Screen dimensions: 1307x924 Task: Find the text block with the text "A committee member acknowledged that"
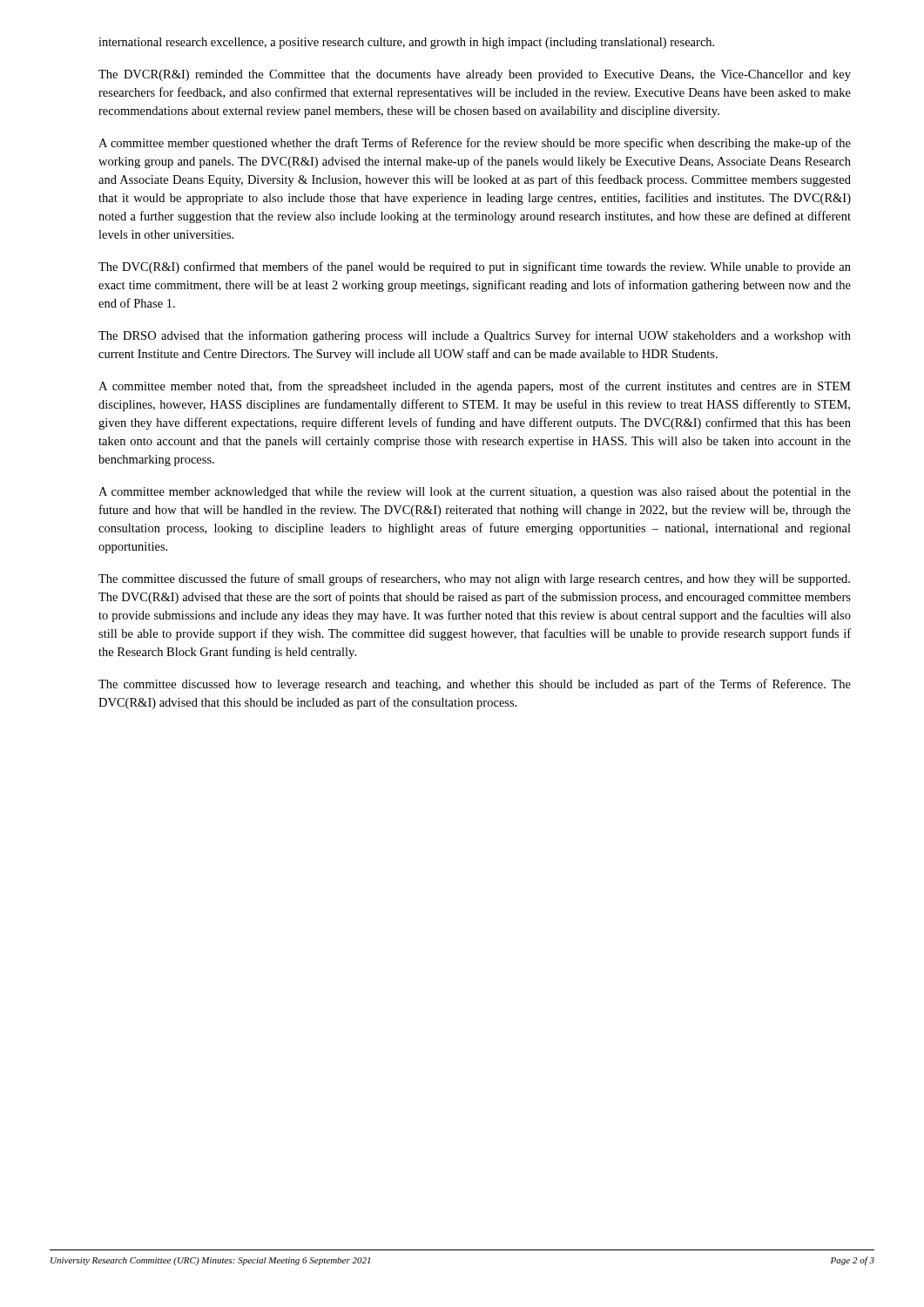tap(475, 519)
